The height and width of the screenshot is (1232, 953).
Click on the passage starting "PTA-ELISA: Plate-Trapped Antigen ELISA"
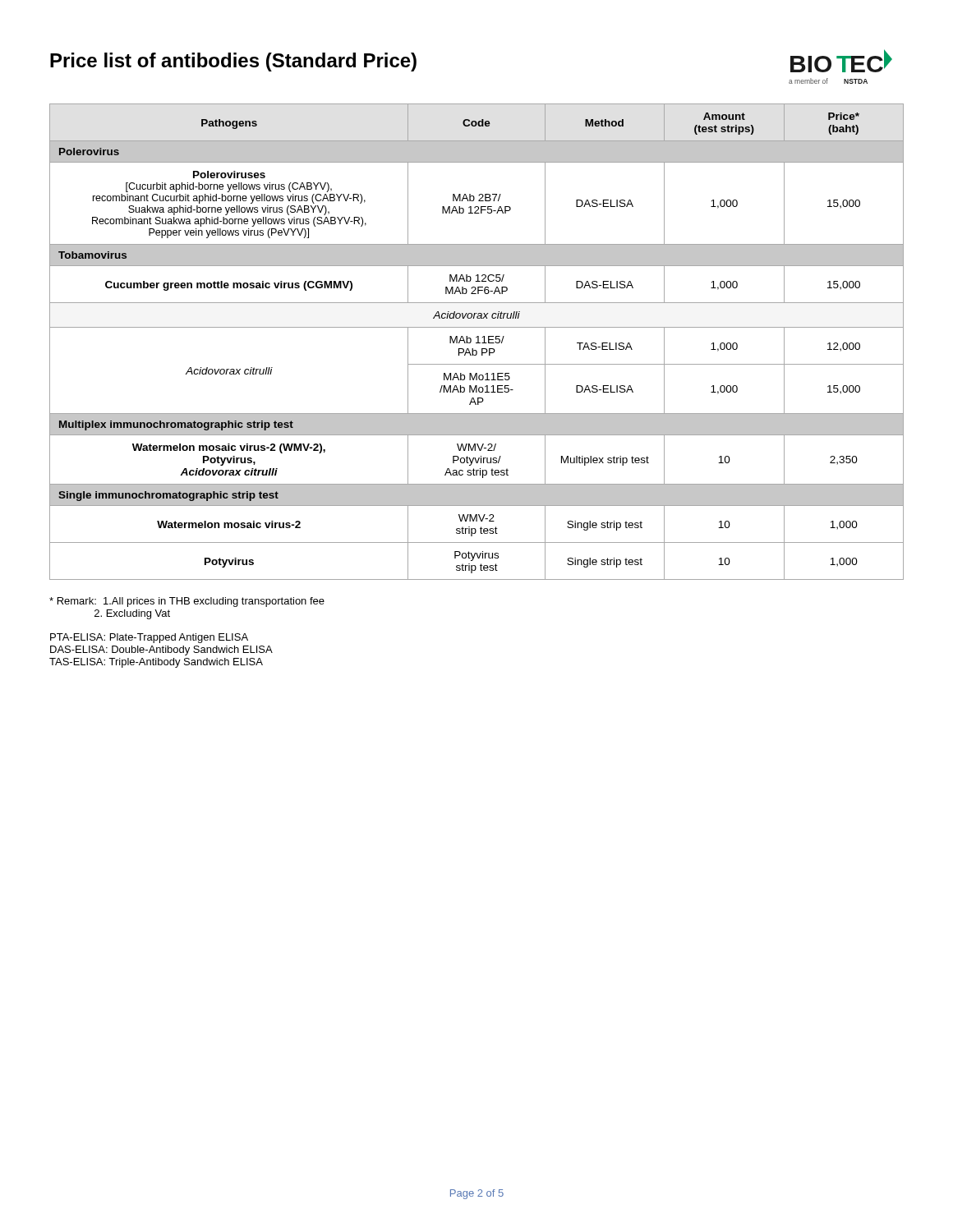(161, 649)
